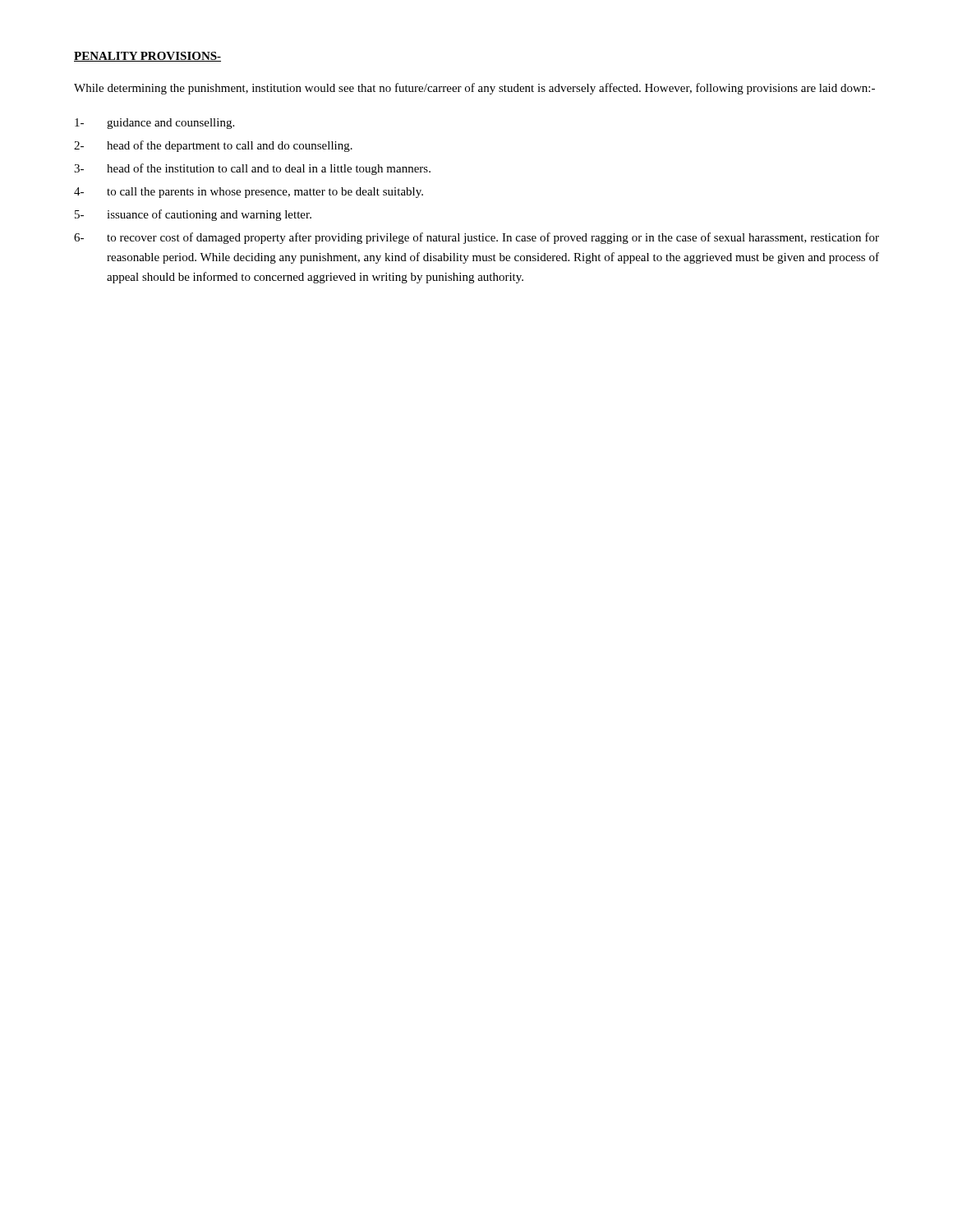Click on the text block starting "2- head of the department"
The width and height of the screenshot is (953, 1232).
tap(213, 146)
